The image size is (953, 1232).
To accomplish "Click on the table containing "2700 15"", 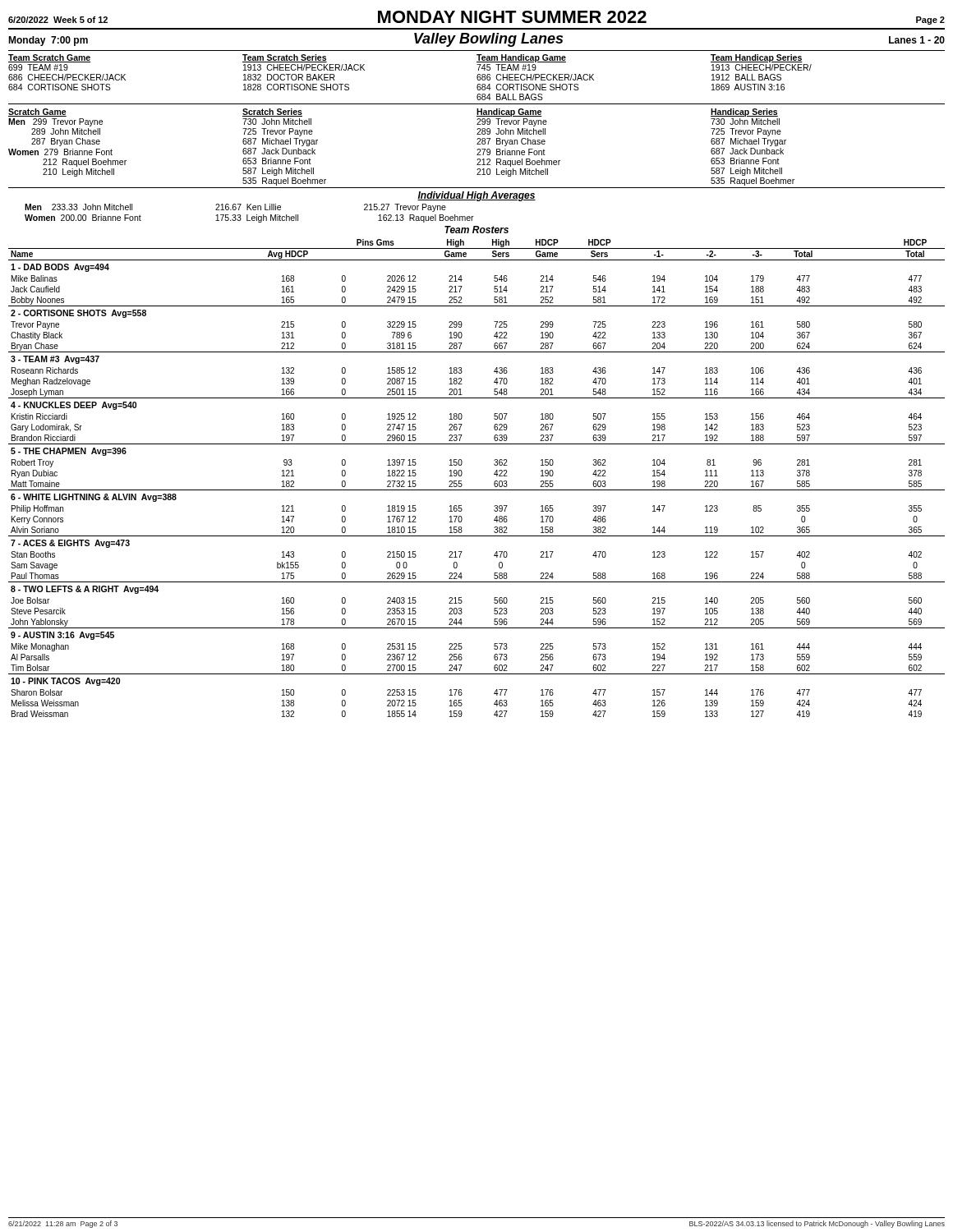I will 476,478.
